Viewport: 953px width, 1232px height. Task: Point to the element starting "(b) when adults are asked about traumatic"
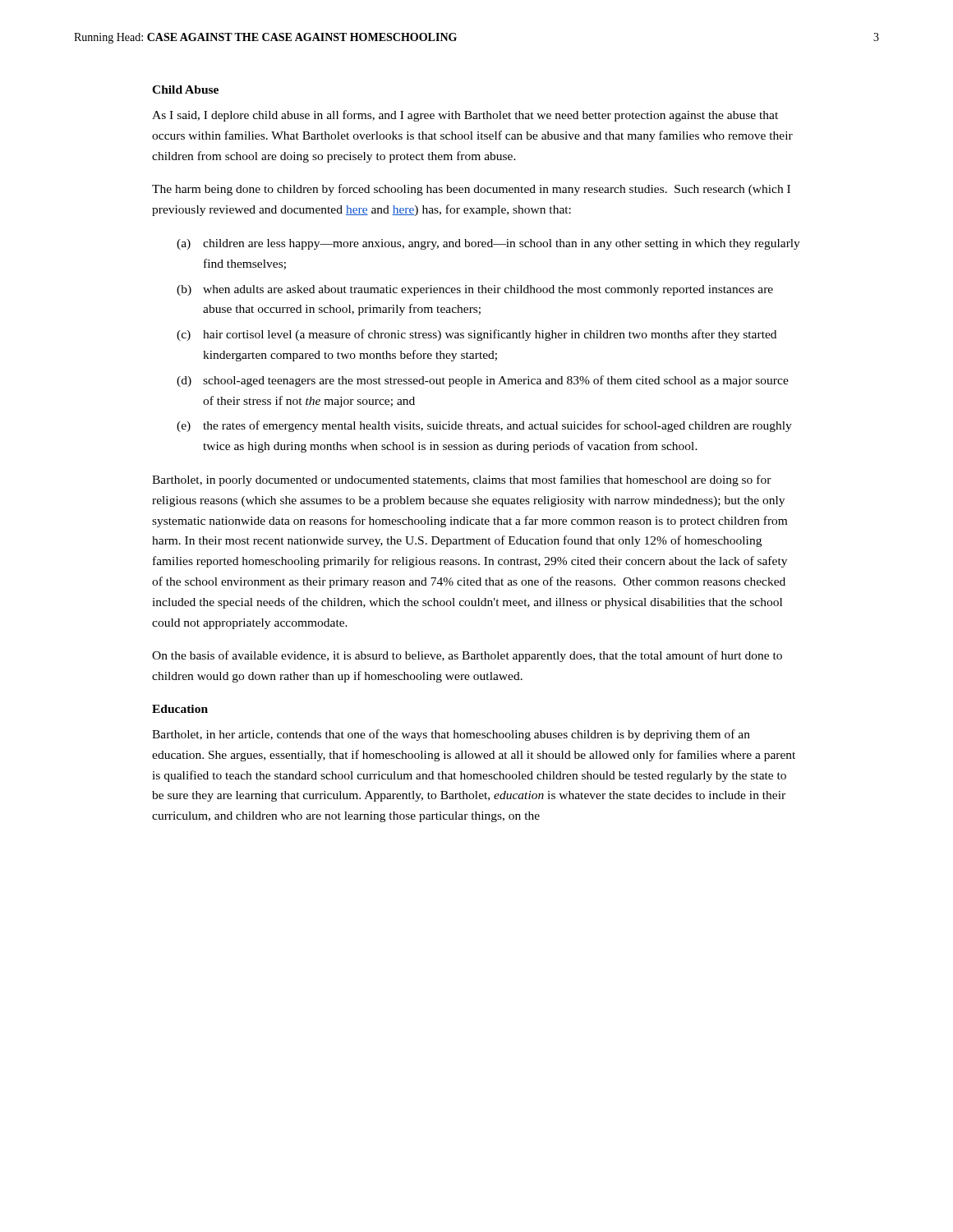click(x=489, y=299)
